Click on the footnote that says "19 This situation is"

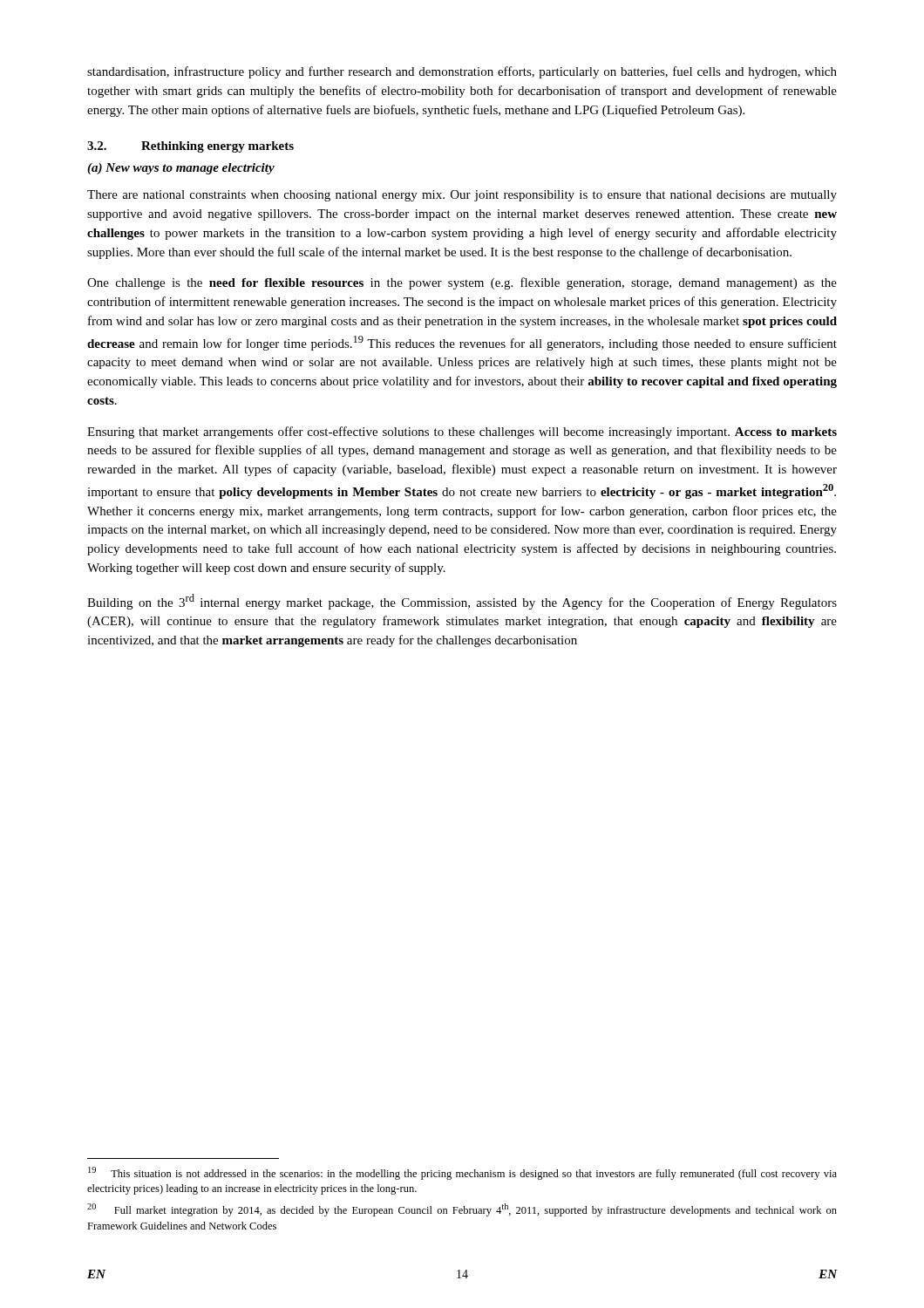point(462,1180)
